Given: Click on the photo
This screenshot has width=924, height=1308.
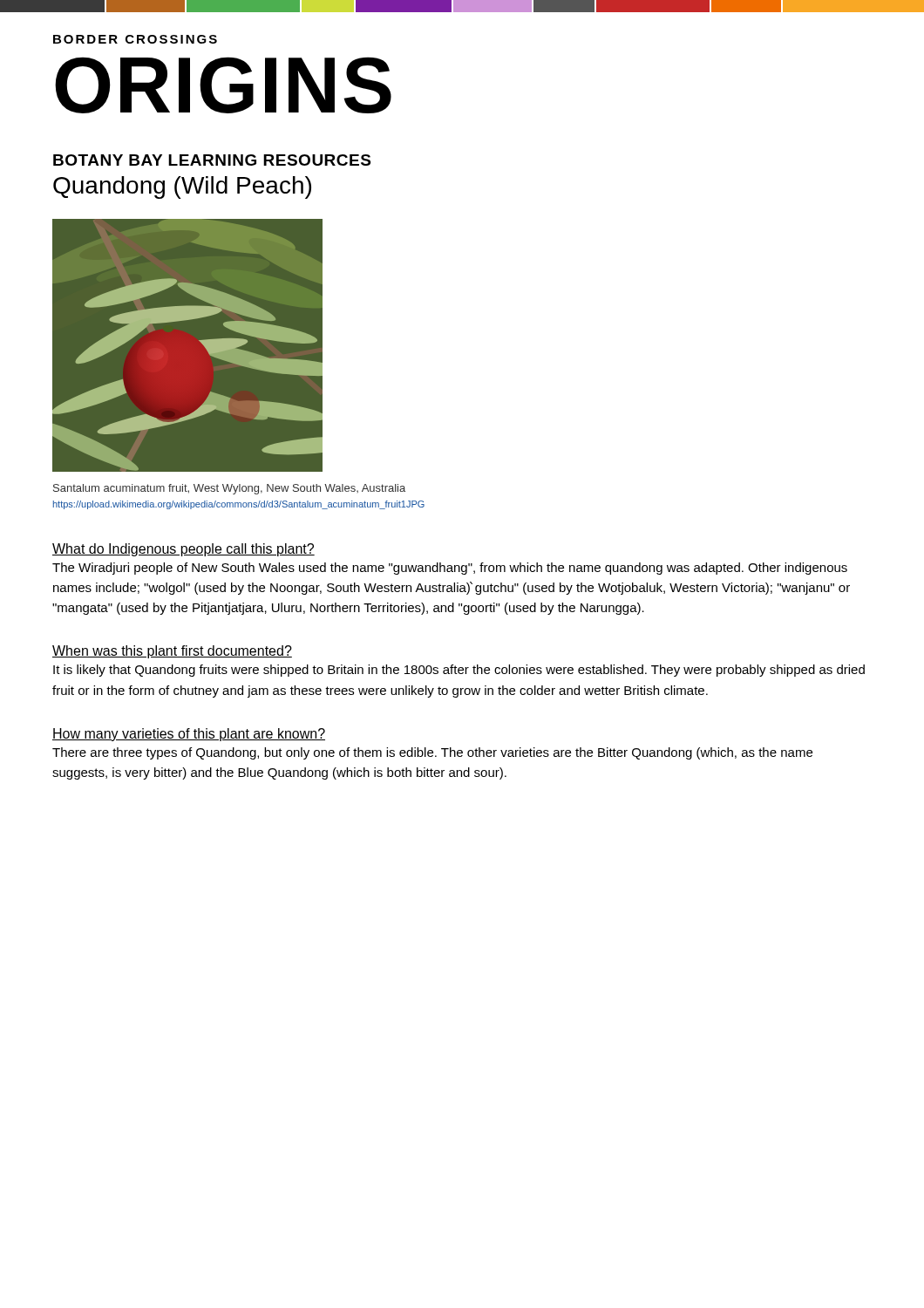Looking at the screenshot, I should (187, 345).
